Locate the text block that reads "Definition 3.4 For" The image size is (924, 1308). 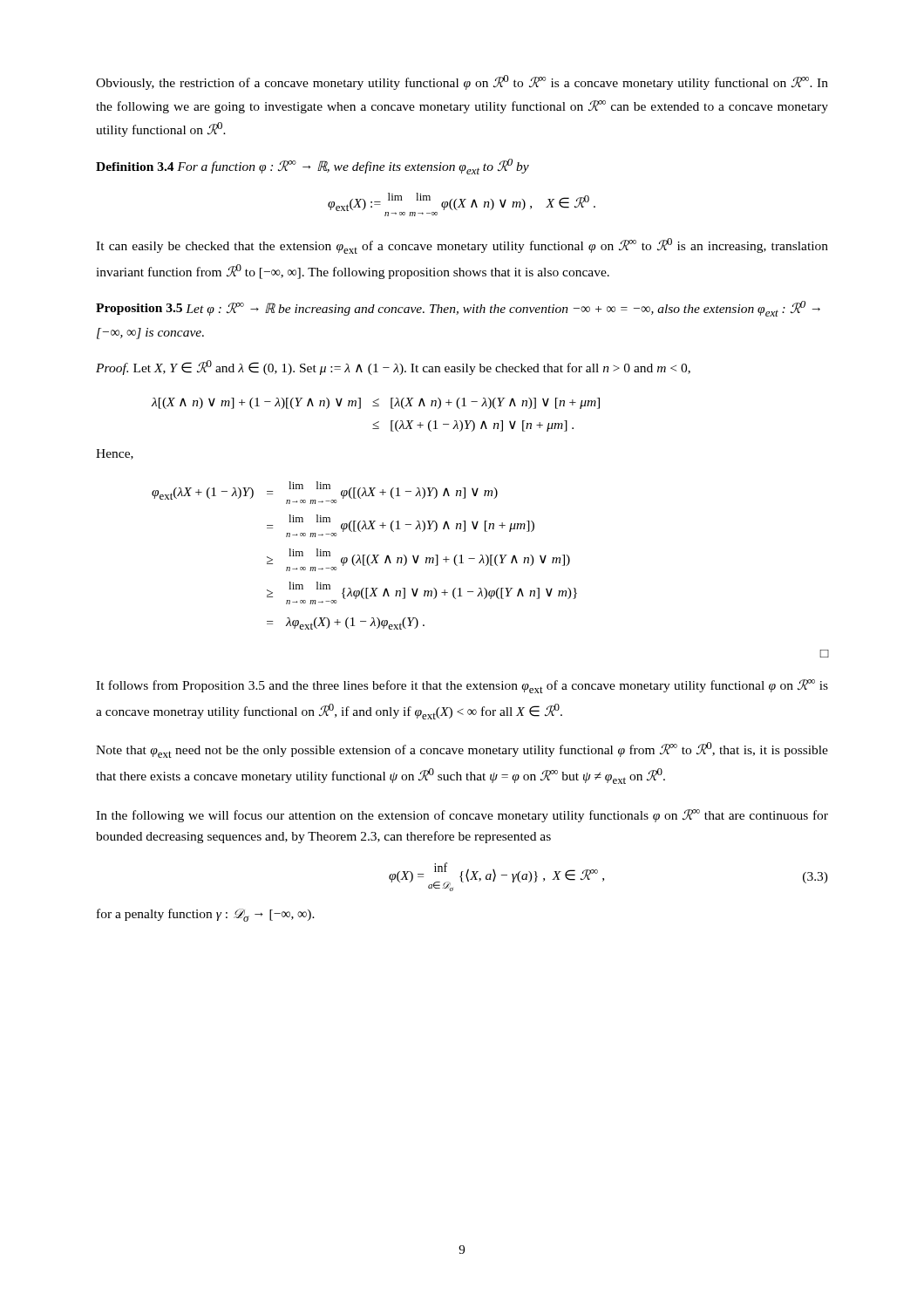click(462, 188)
